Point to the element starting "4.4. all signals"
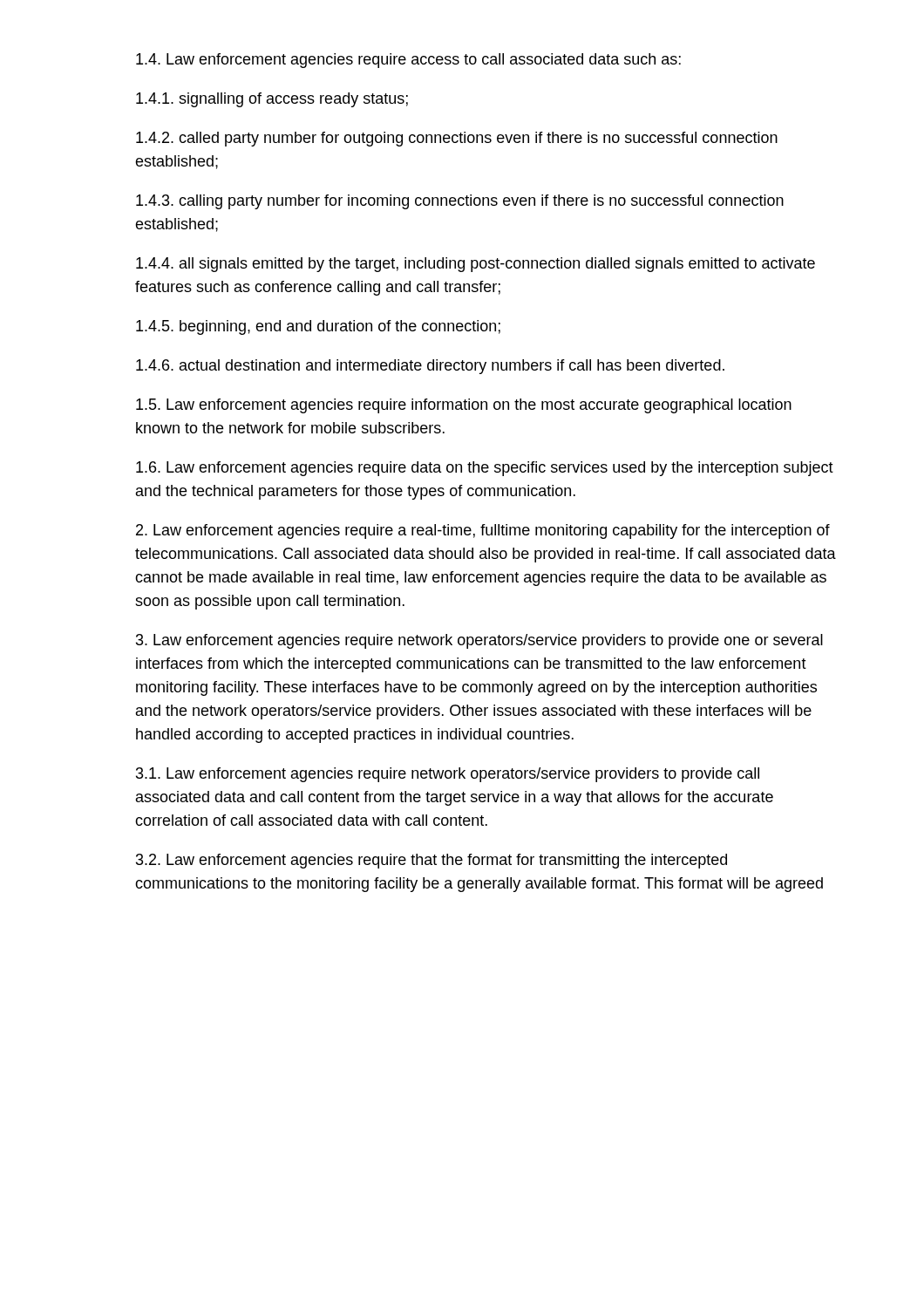Image resolution: width=924 pixels, height=1308 pixels. pos(475,275)
